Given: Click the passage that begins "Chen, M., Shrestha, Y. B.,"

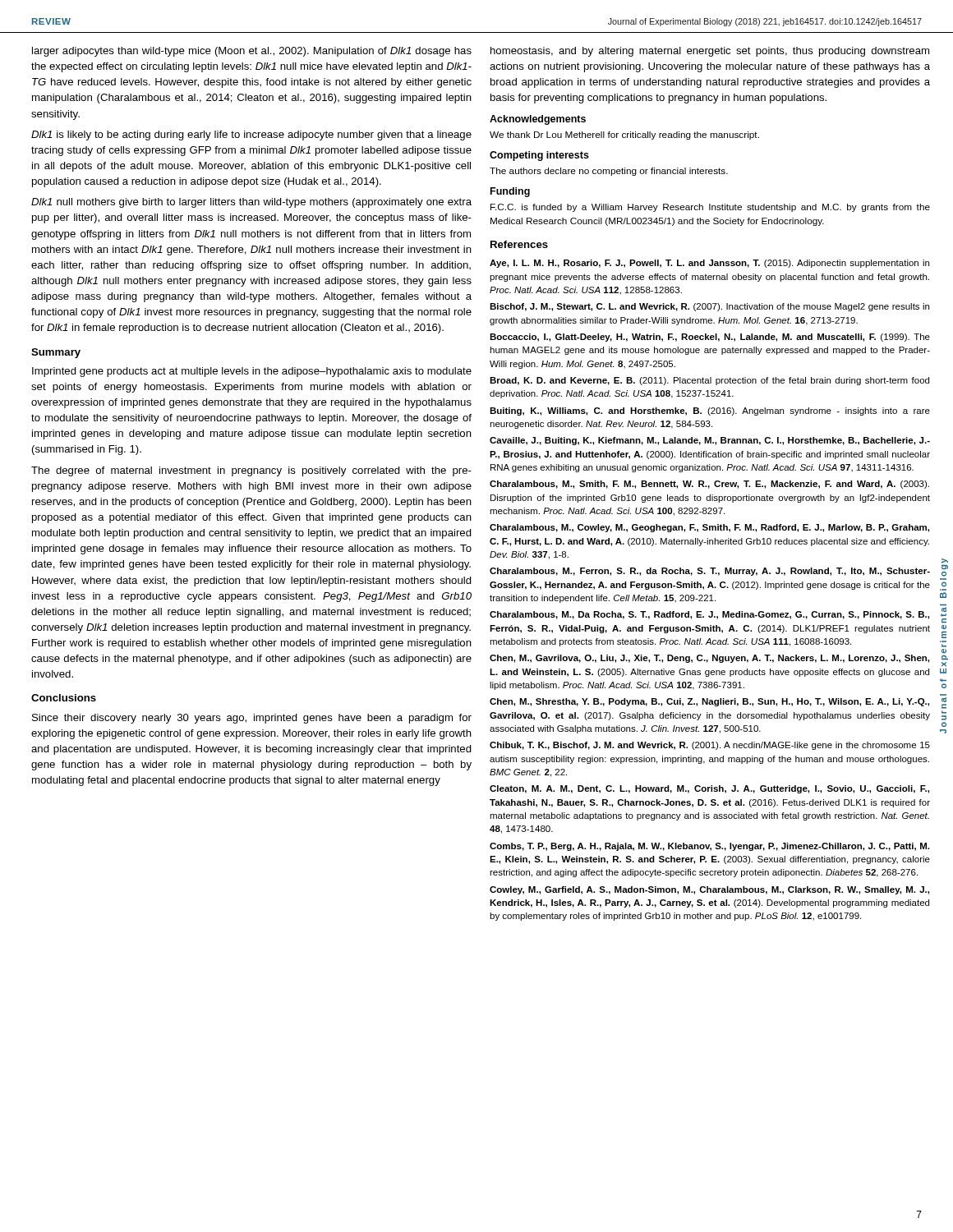Looking at the screenshot, I should (x=710, y=715).
